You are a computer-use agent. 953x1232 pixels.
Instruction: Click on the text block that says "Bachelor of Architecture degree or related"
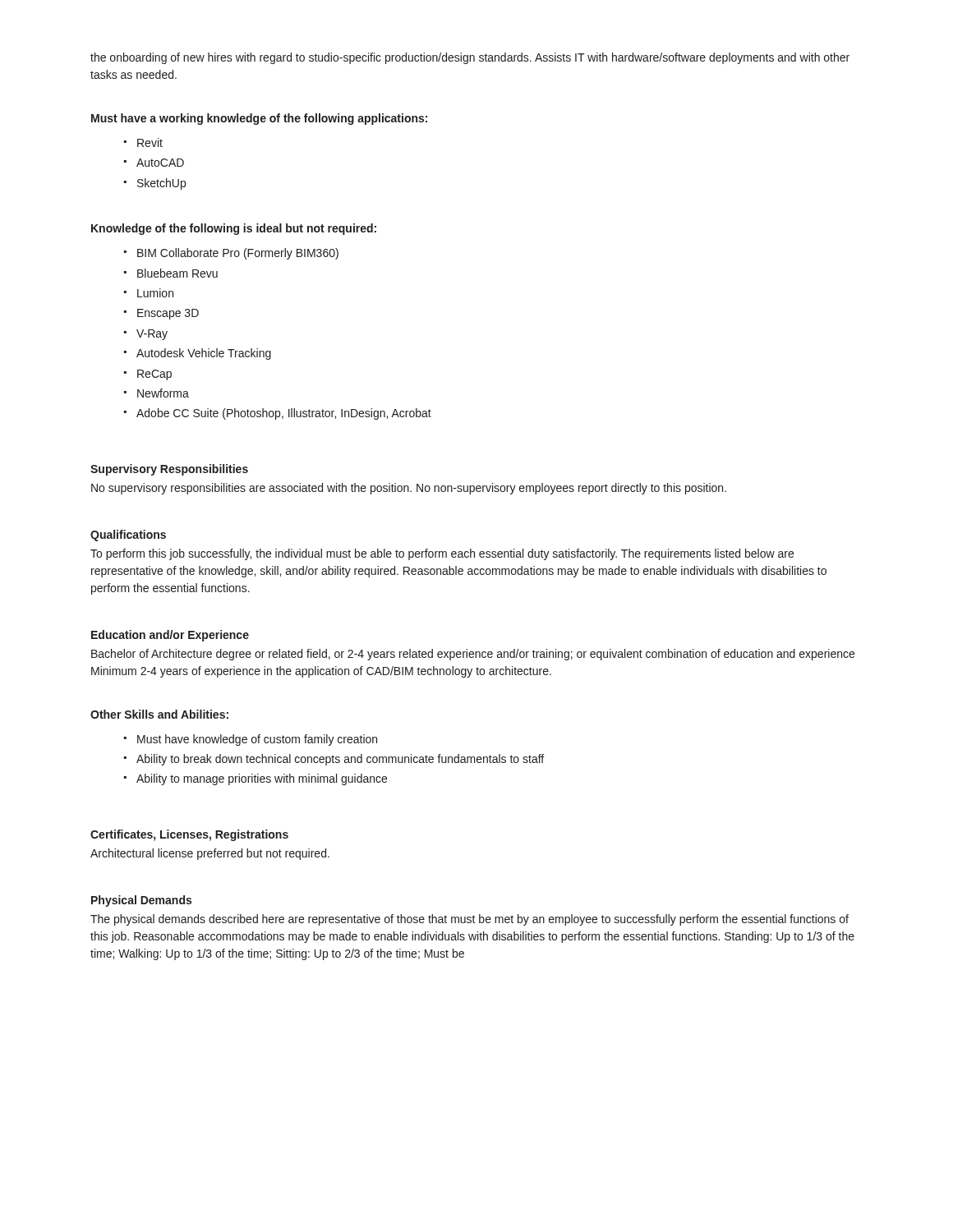(x=473, y=662)
